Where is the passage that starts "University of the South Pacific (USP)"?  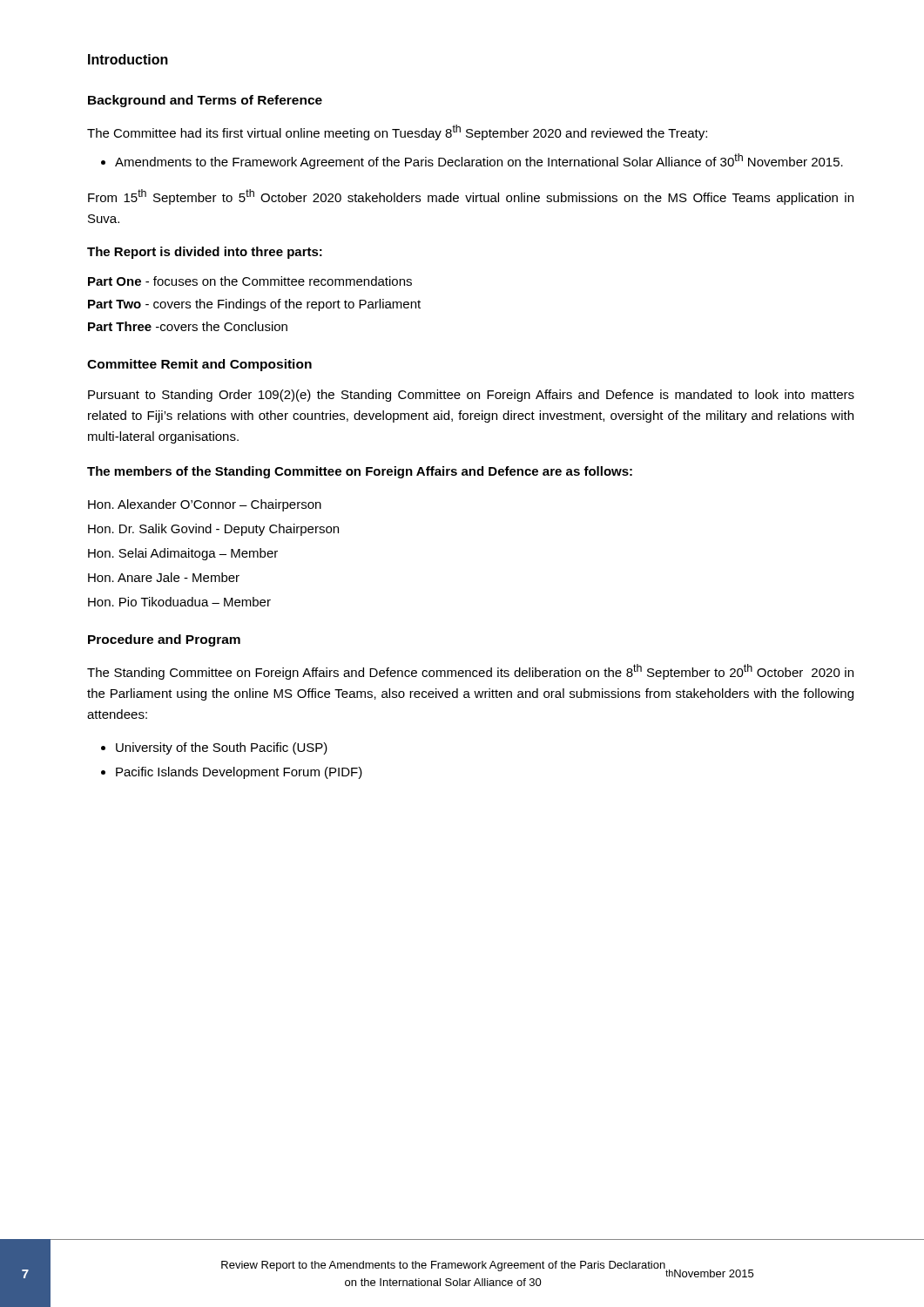pos(214,748)
